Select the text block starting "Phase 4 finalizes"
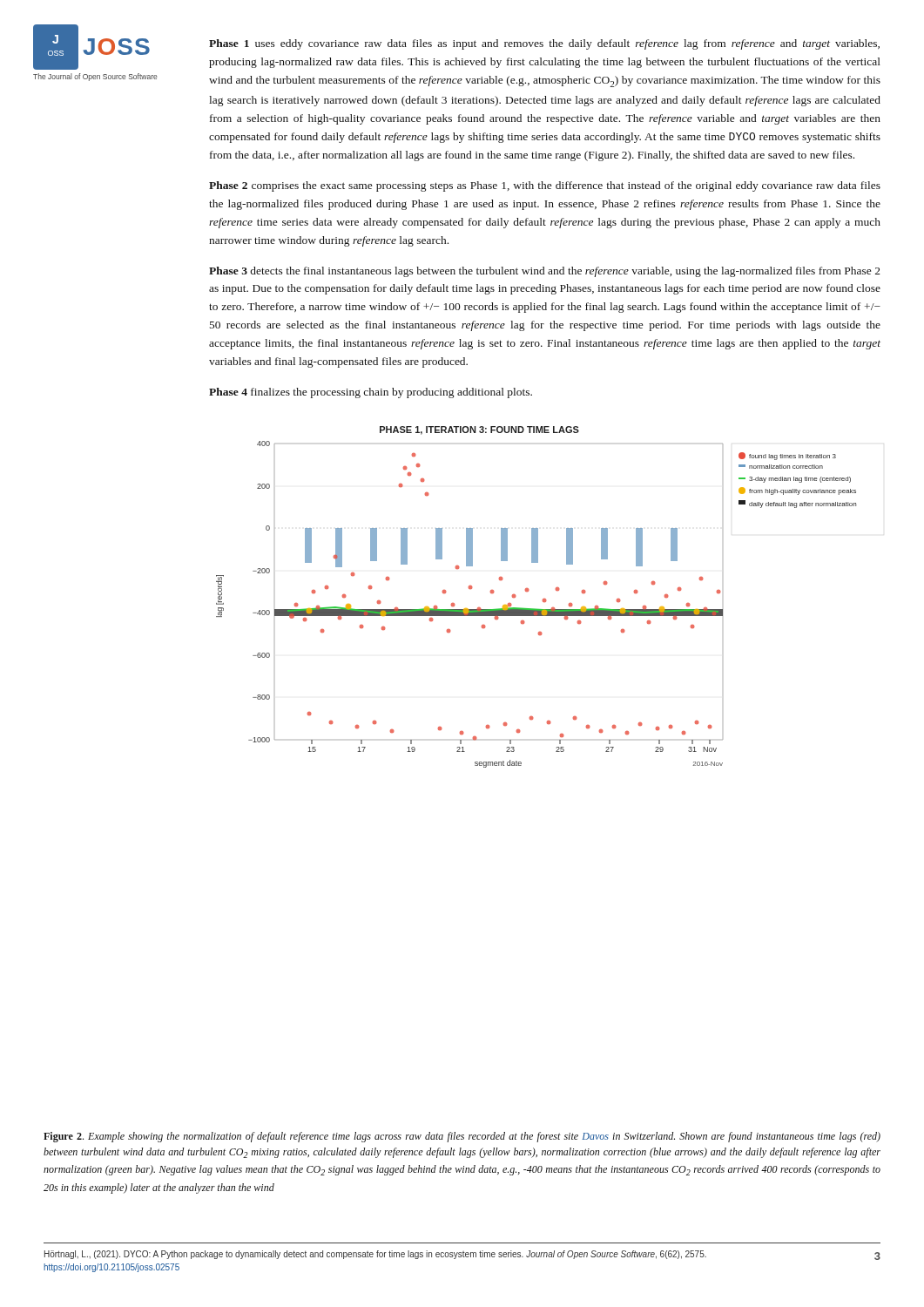Screen dimensions: 1307x924 tap(371, 392)
